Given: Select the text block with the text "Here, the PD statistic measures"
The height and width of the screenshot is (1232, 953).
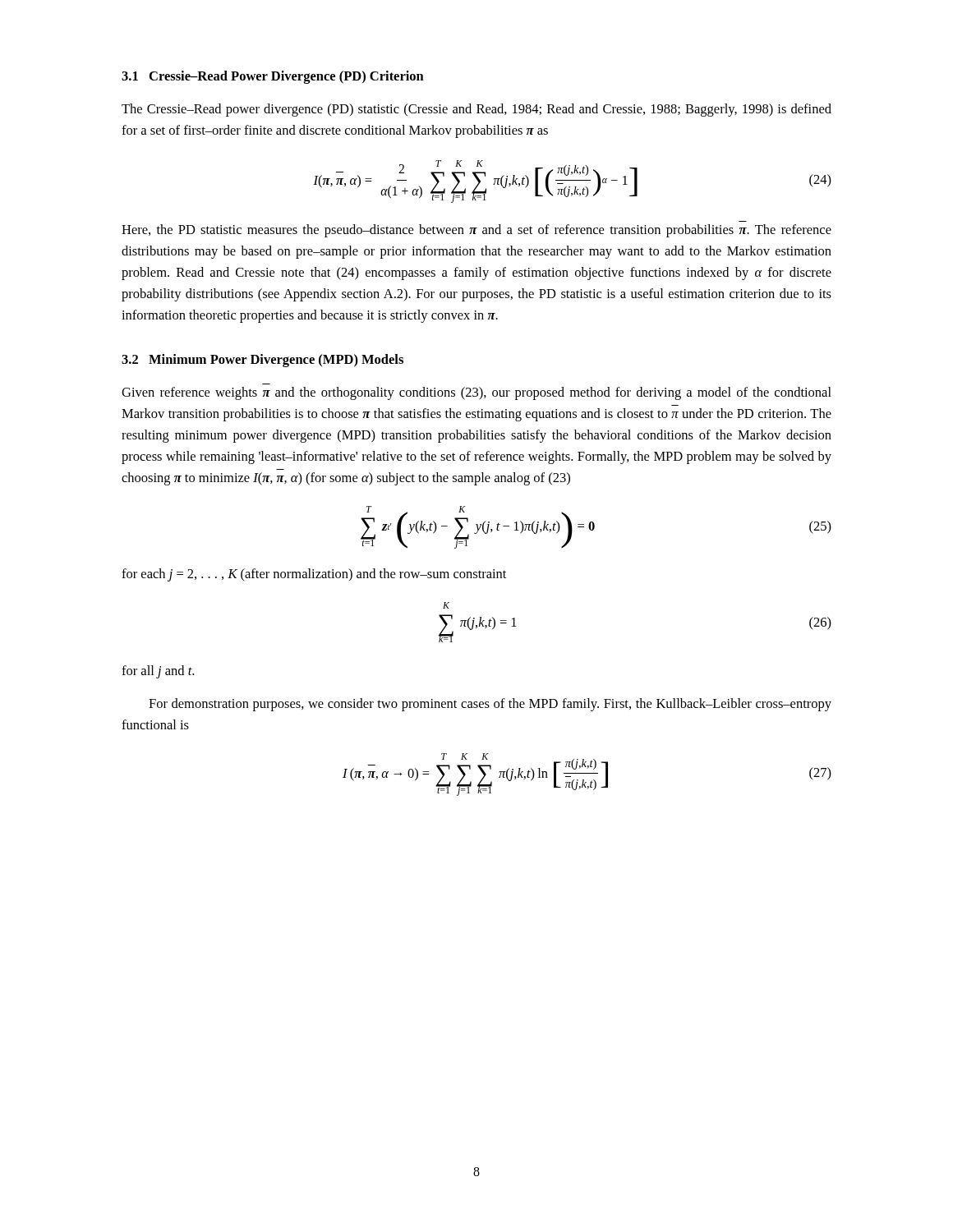Looking at the screenshot, I should pyautogui.click(x=476, y=272).
